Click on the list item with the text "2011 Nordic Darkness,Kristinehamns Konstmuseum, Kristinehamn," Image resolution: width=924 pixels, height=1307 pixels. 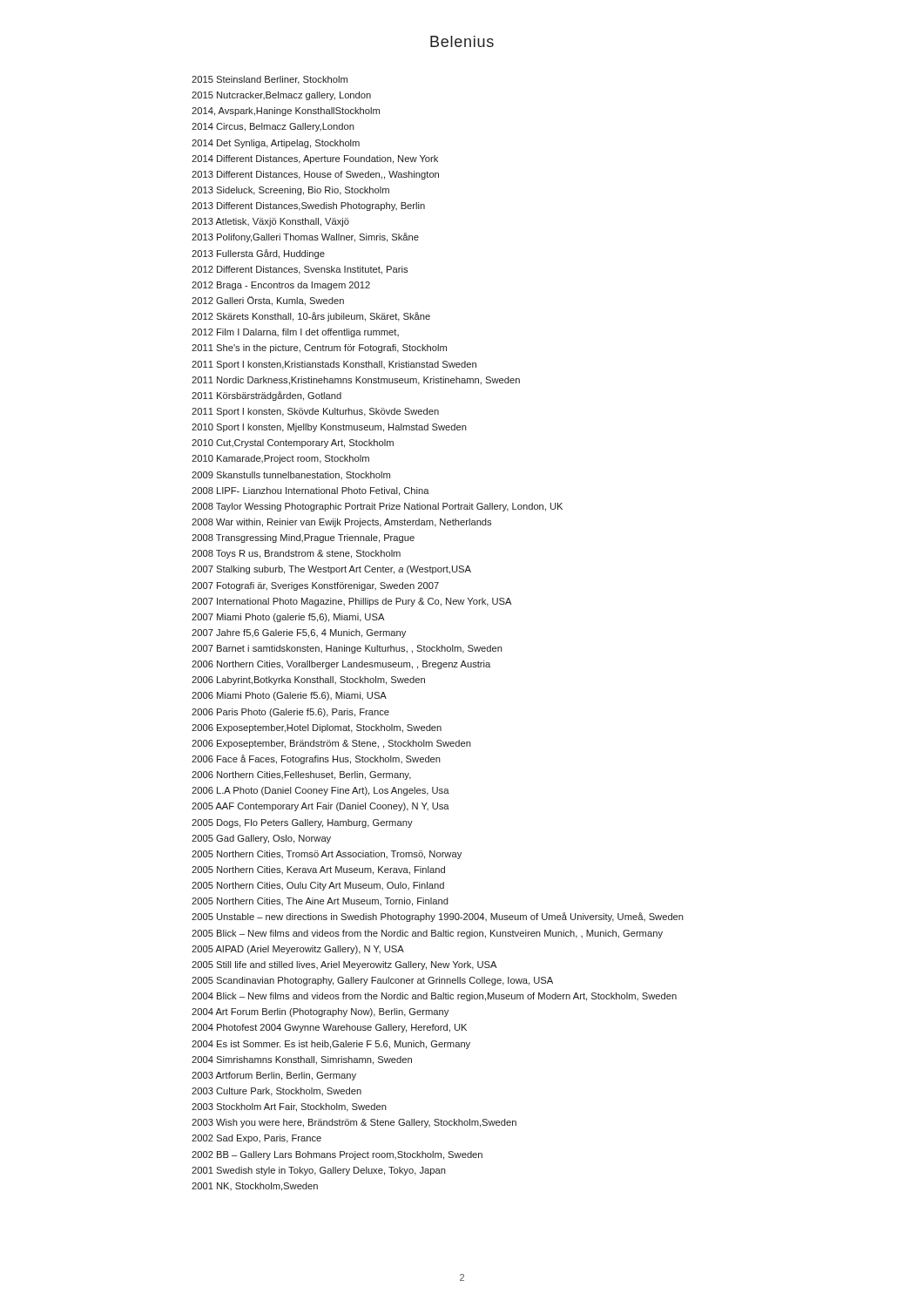(356, 380)
